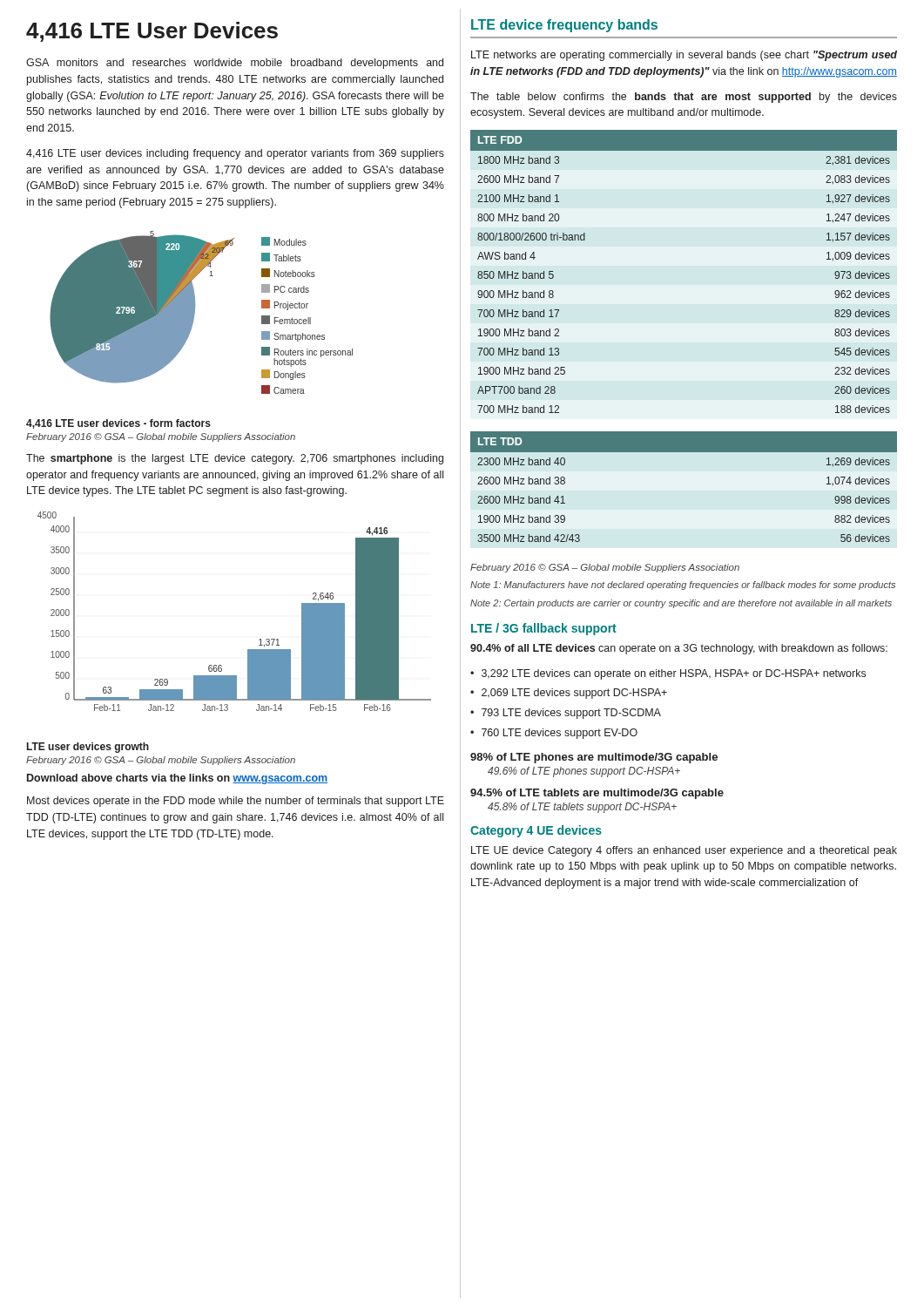Find the element starting "LTE / 3G fallback support"
924x1307 pixels.
[544, 629]
